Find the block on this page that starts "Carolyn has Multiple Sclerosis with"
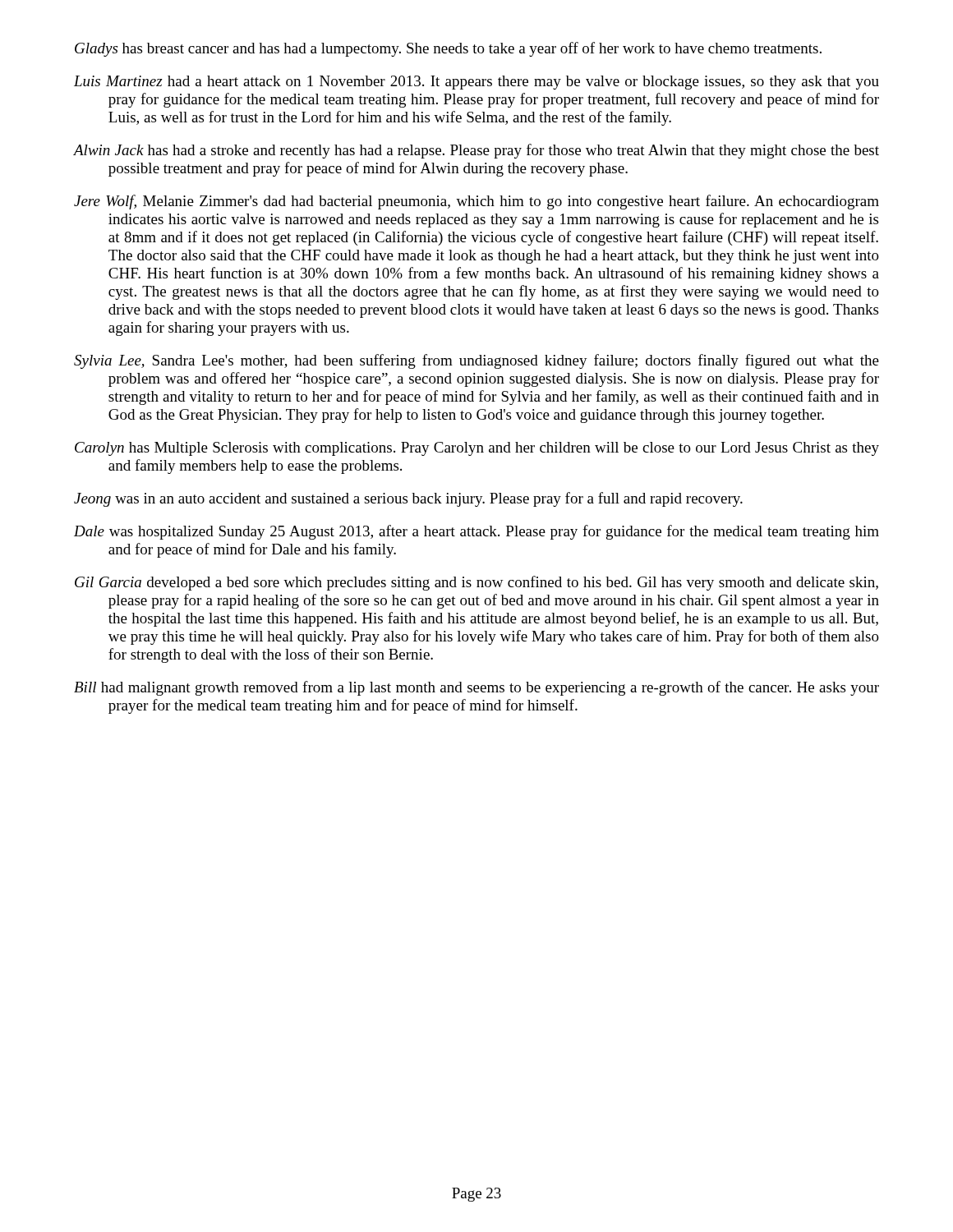This screenshot has height=1232, width=953. (476, 457)
